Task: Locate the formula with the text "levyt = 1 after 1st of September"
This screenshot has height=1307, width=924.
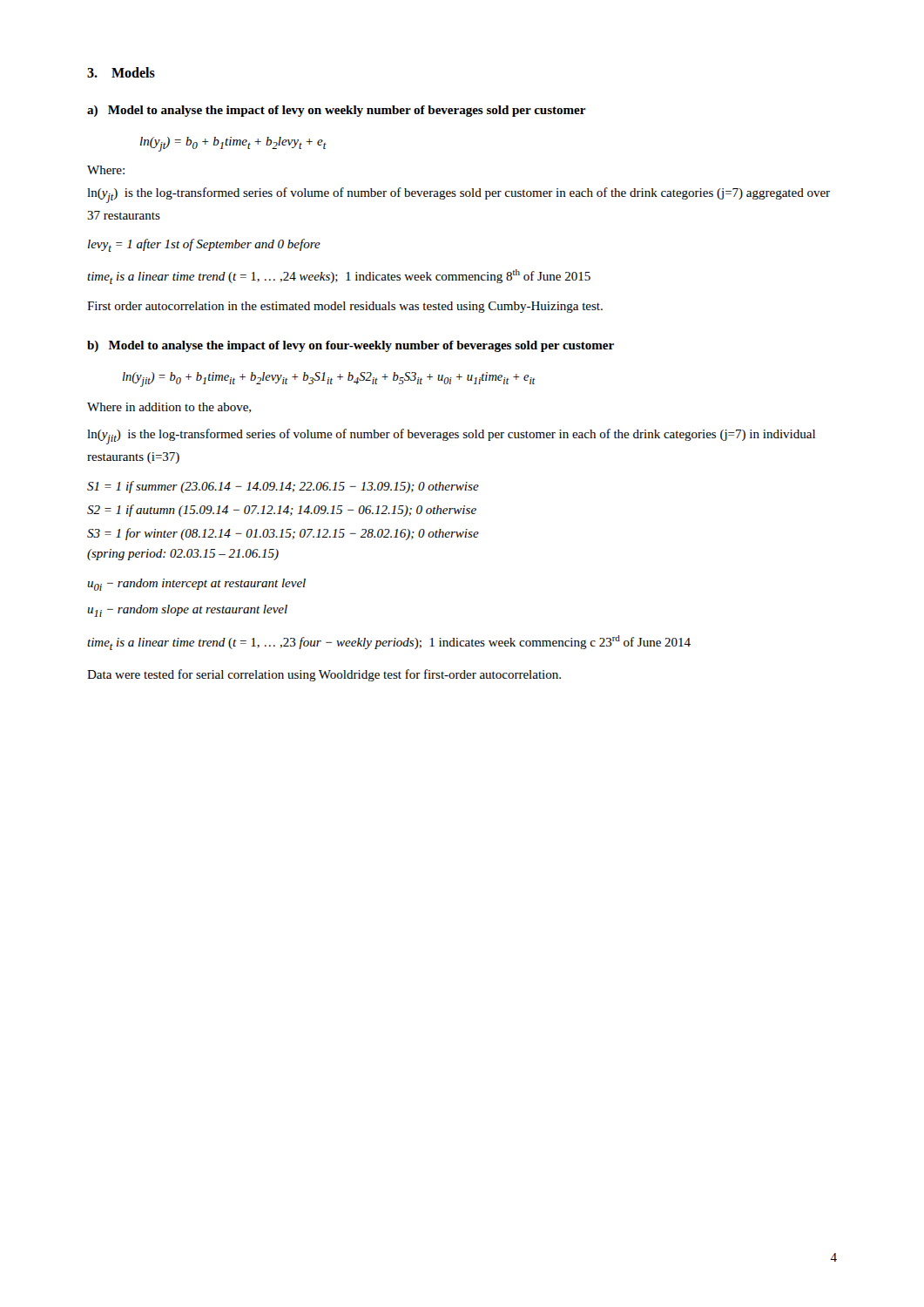Action: [x=204, y=246]
